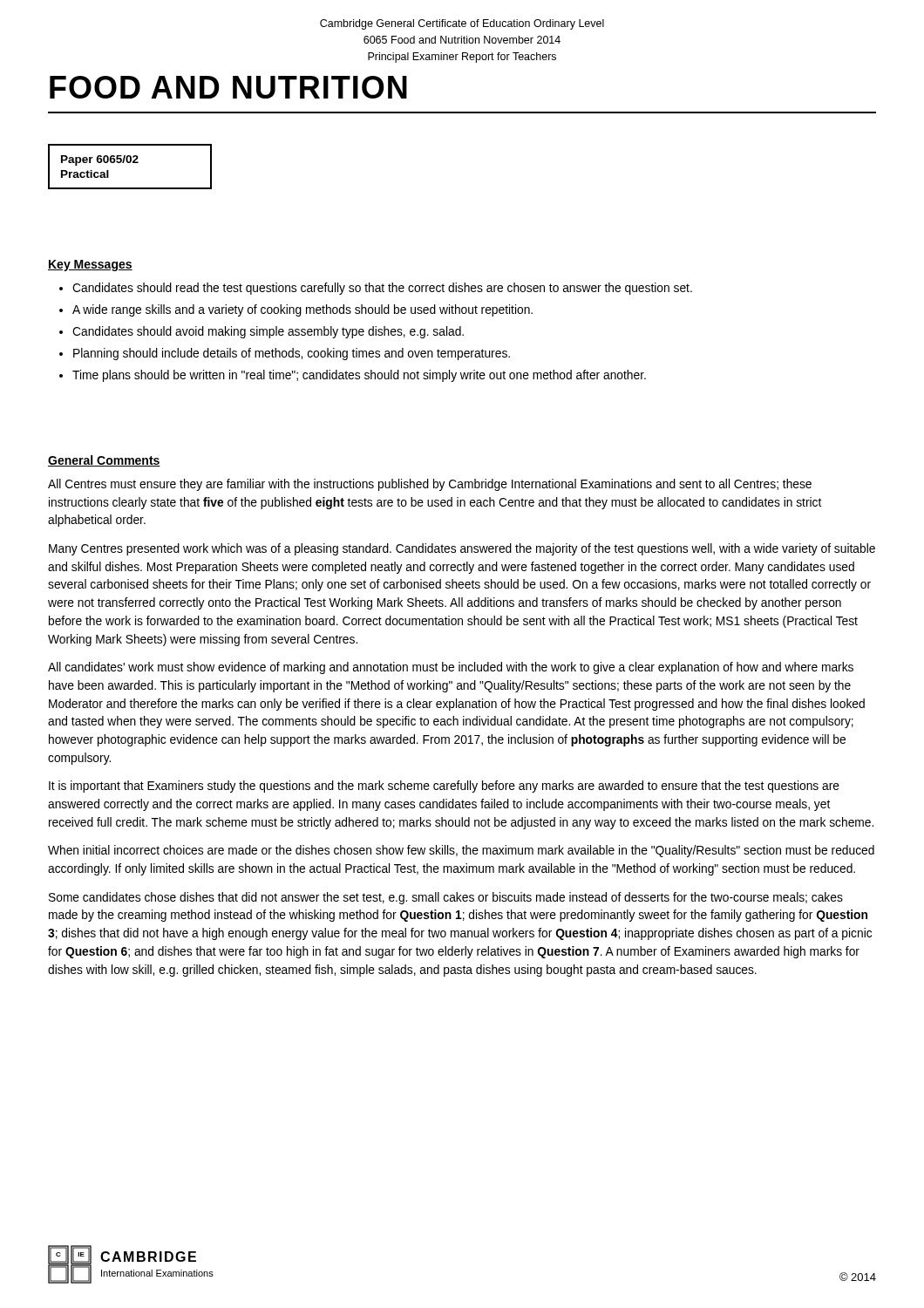Find the text block with the text "Some candidates chose dishes that did not"
The image size is (924, 1308).
click(460, 934)
